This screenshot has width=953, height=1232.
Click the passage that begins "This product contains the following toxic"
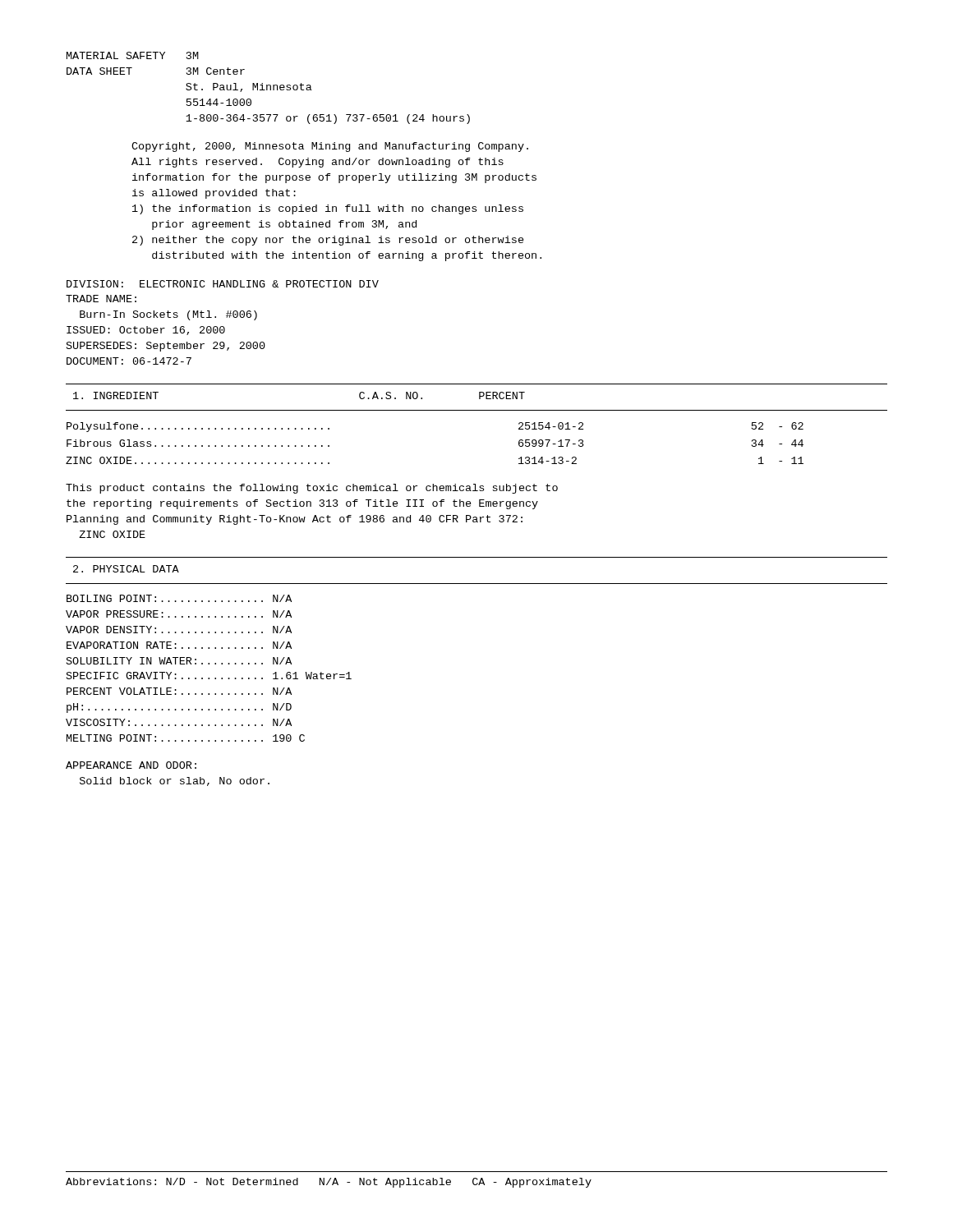coord(312,512)
